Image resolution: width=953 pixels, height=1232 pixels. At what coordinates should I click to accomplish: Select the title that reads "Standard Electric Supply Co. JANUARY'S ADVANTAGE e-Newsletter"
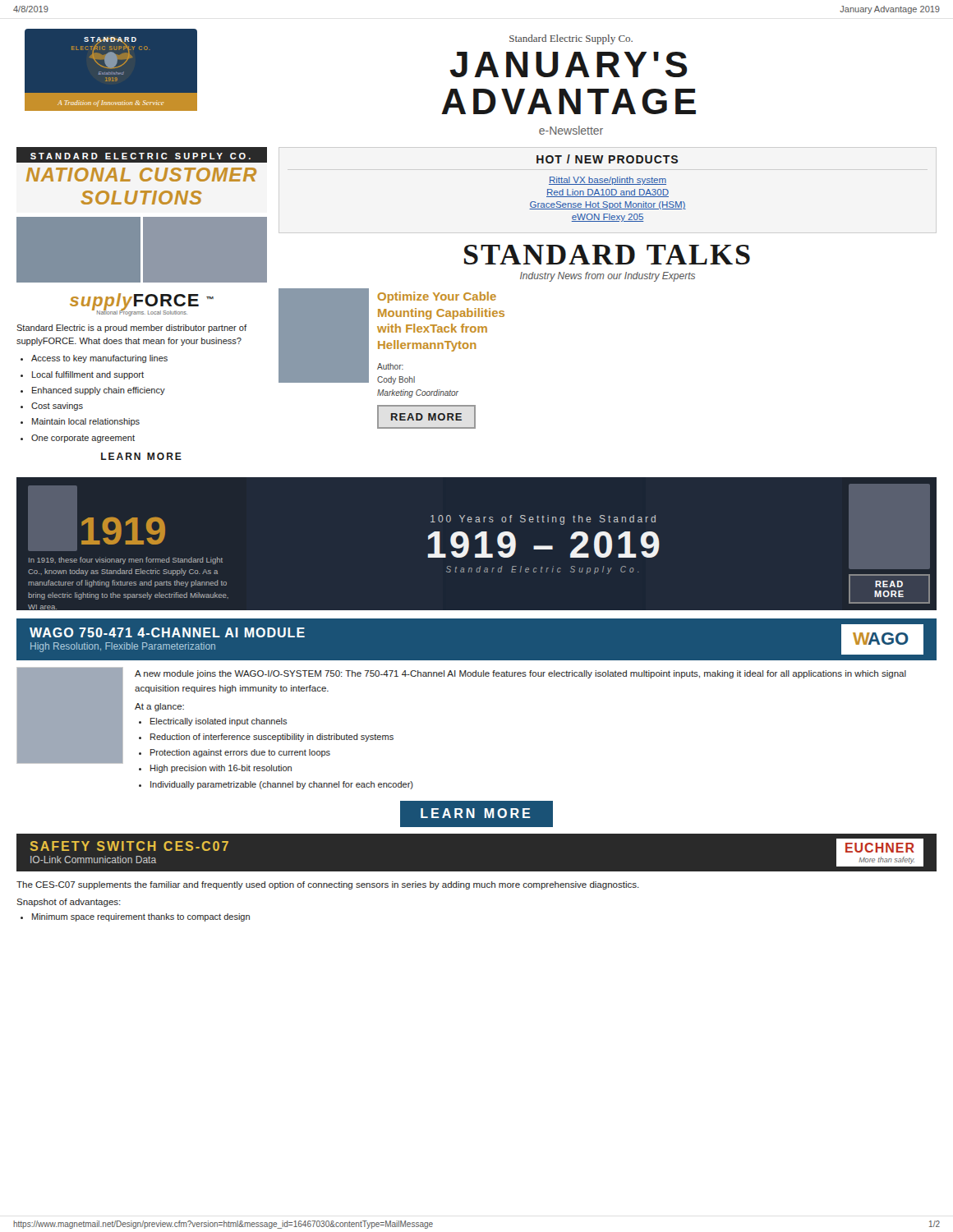click(x=571, y=85)
